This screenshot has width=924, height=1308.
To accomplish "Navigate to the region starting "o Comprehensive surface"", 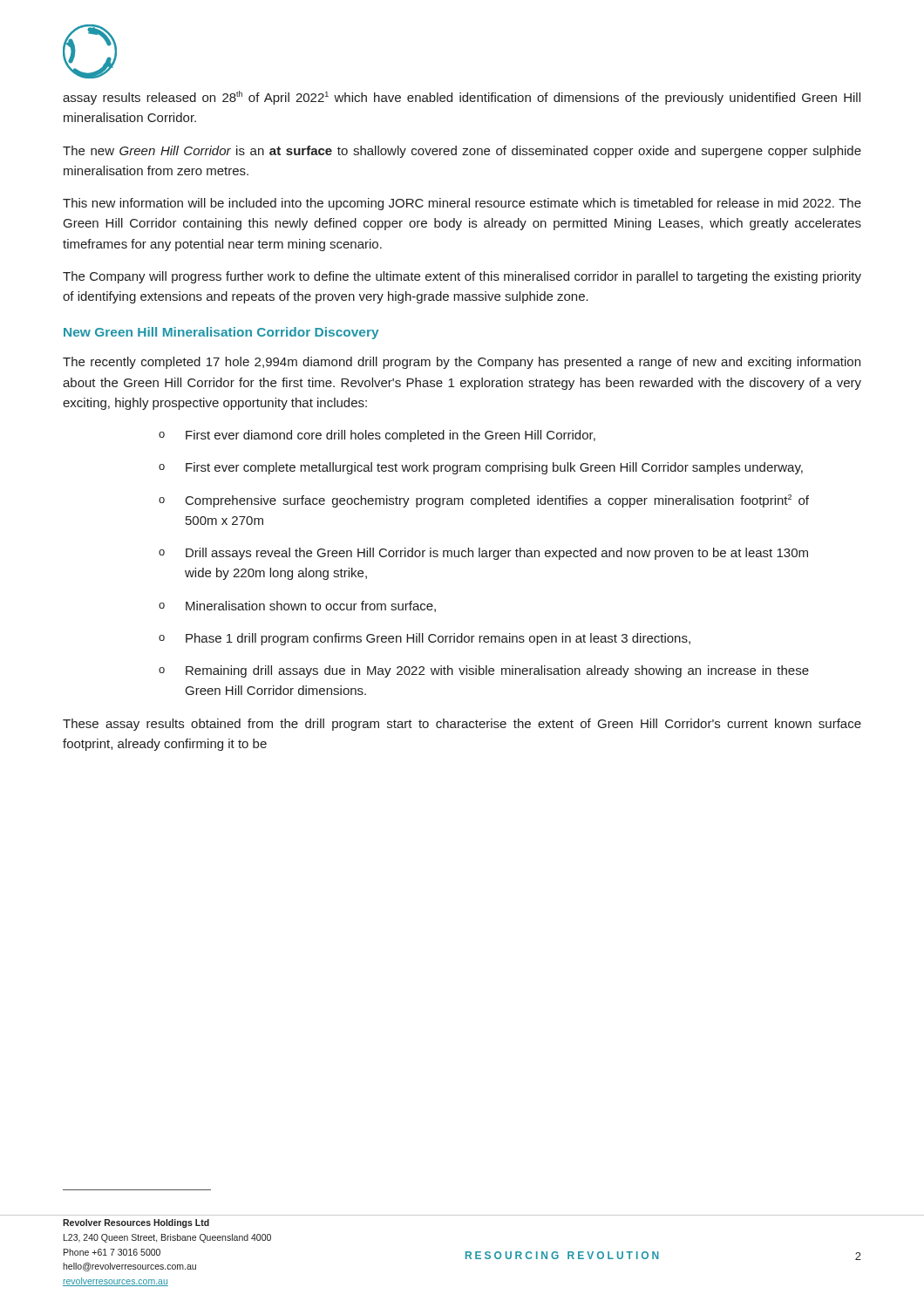I will (484, 510).
